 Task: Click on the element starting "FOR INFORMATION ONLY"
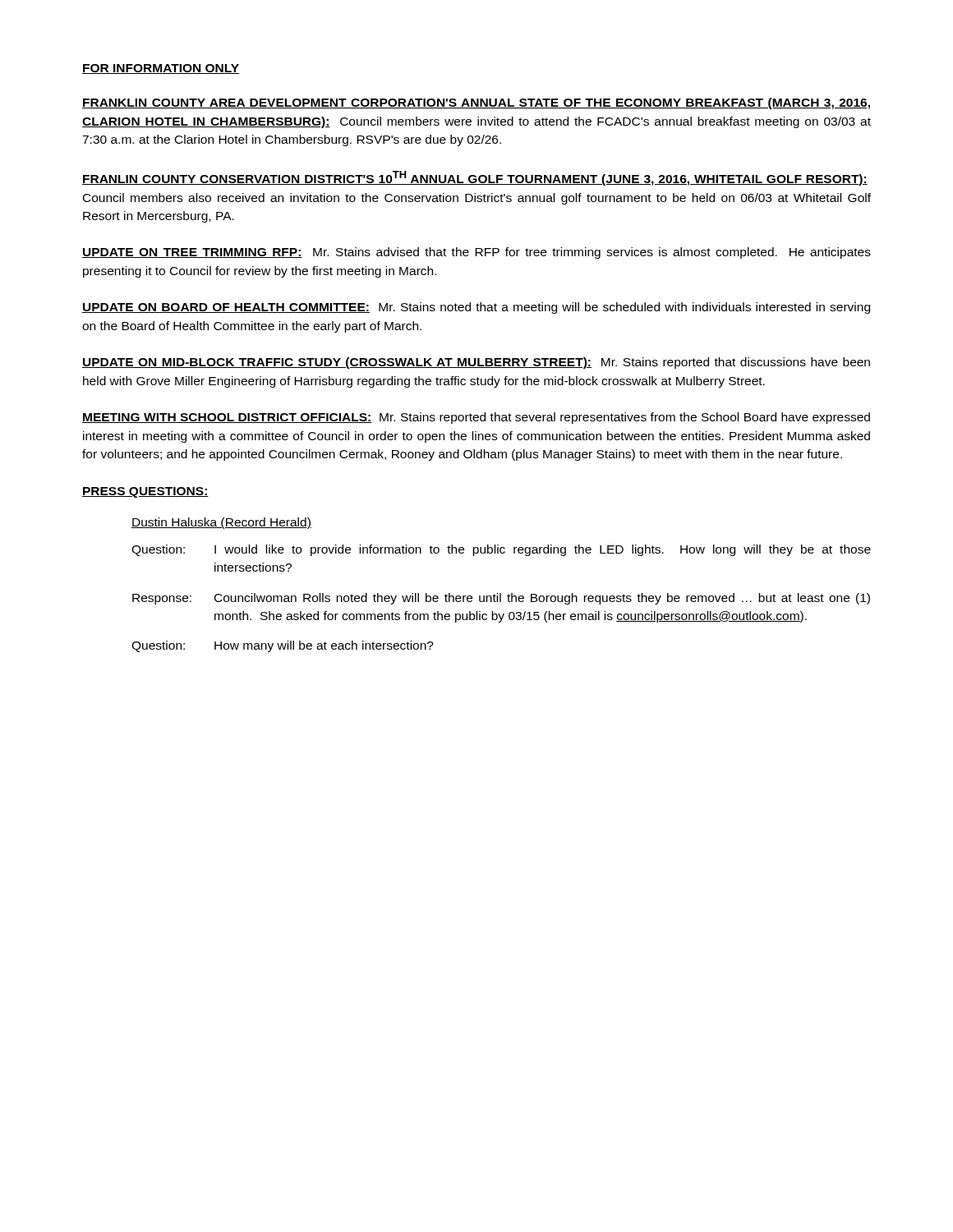click(161, 69)
